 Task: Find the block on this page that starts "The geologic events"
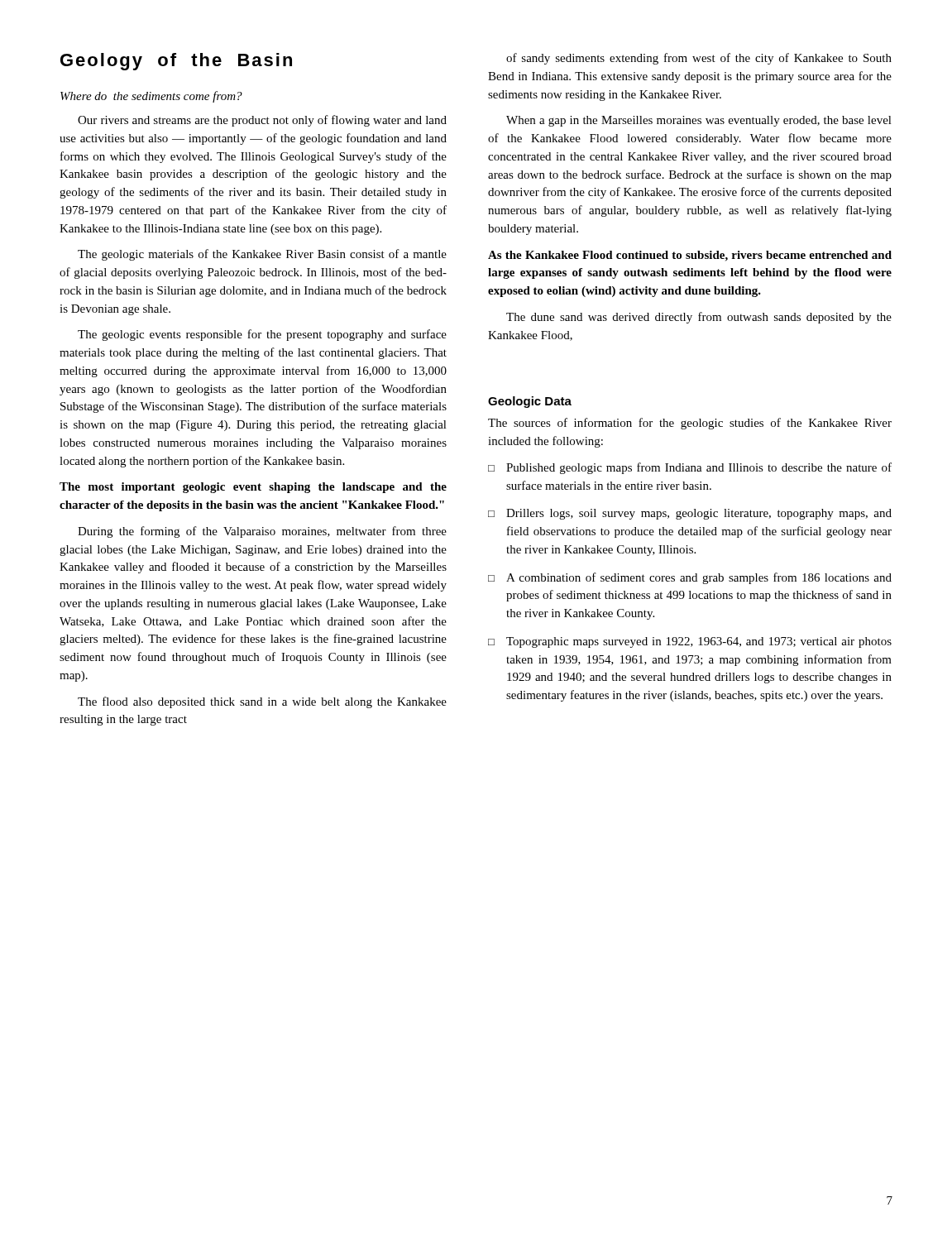(x=253, y=397)
